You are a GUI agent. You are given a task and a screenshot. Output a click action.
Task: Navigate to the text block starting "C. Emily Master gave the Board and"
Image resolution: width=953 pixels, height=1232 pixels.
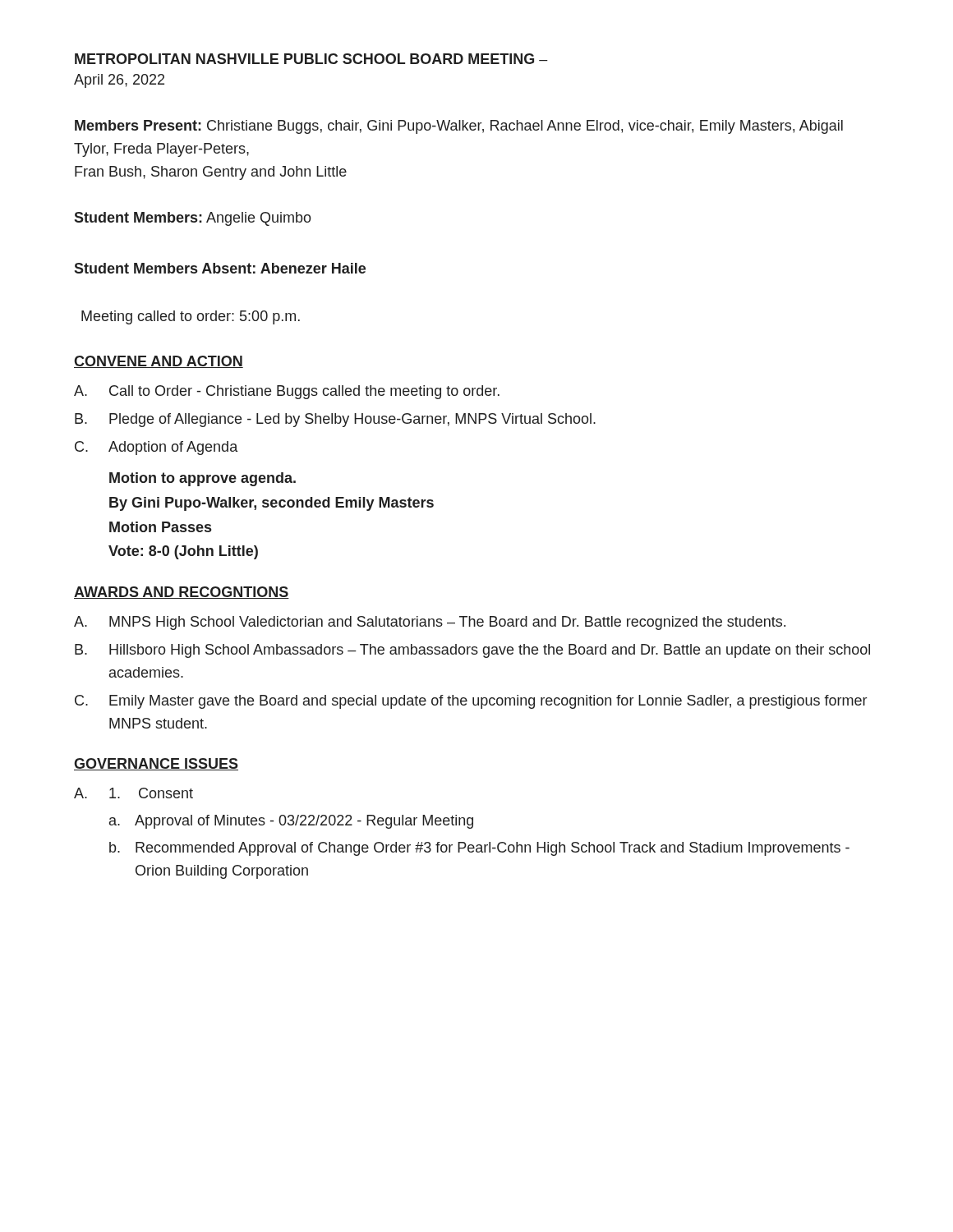(x=476, y=713)
